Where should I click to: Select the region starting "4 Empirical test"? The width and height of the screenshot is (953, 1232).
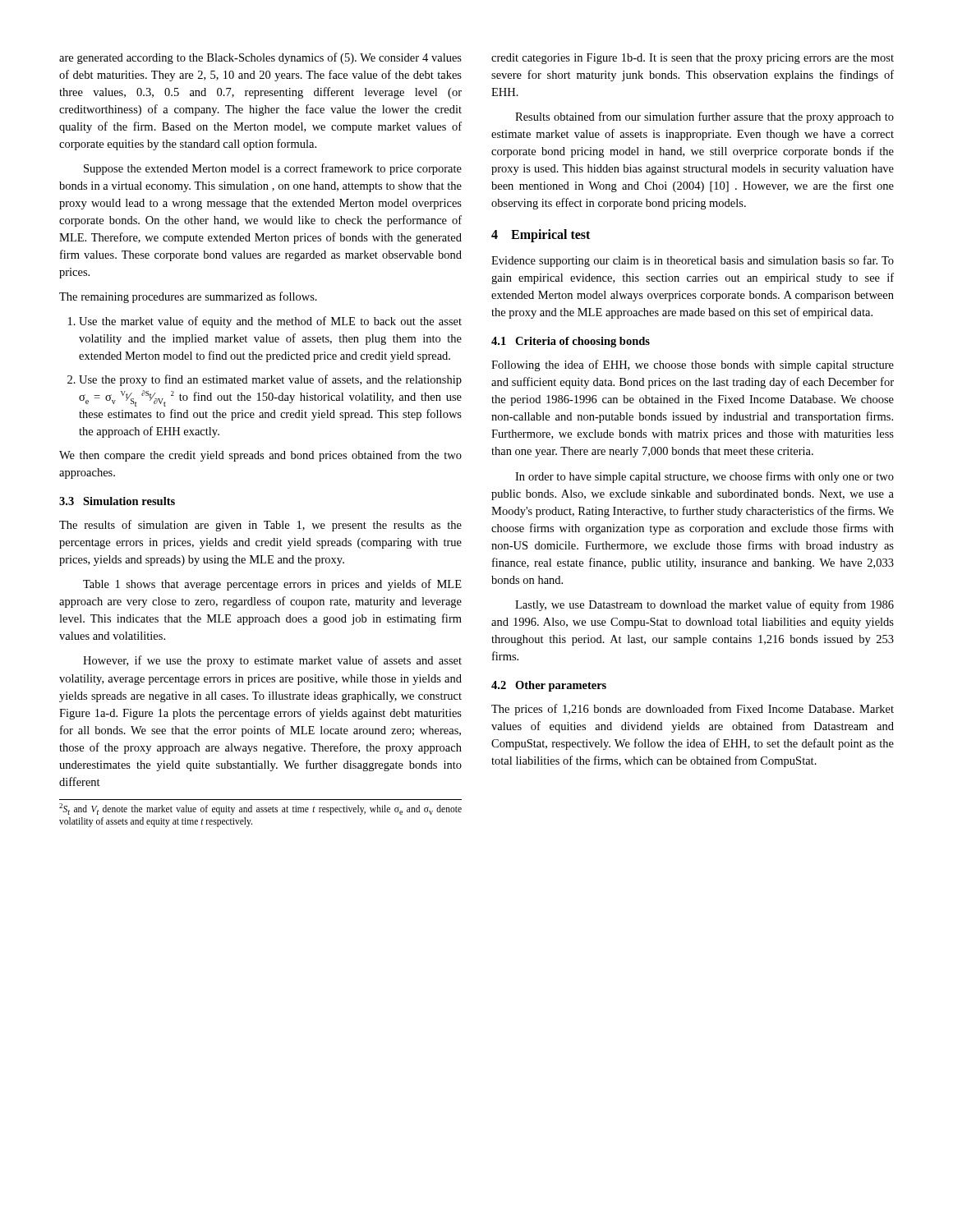(541, 236)
